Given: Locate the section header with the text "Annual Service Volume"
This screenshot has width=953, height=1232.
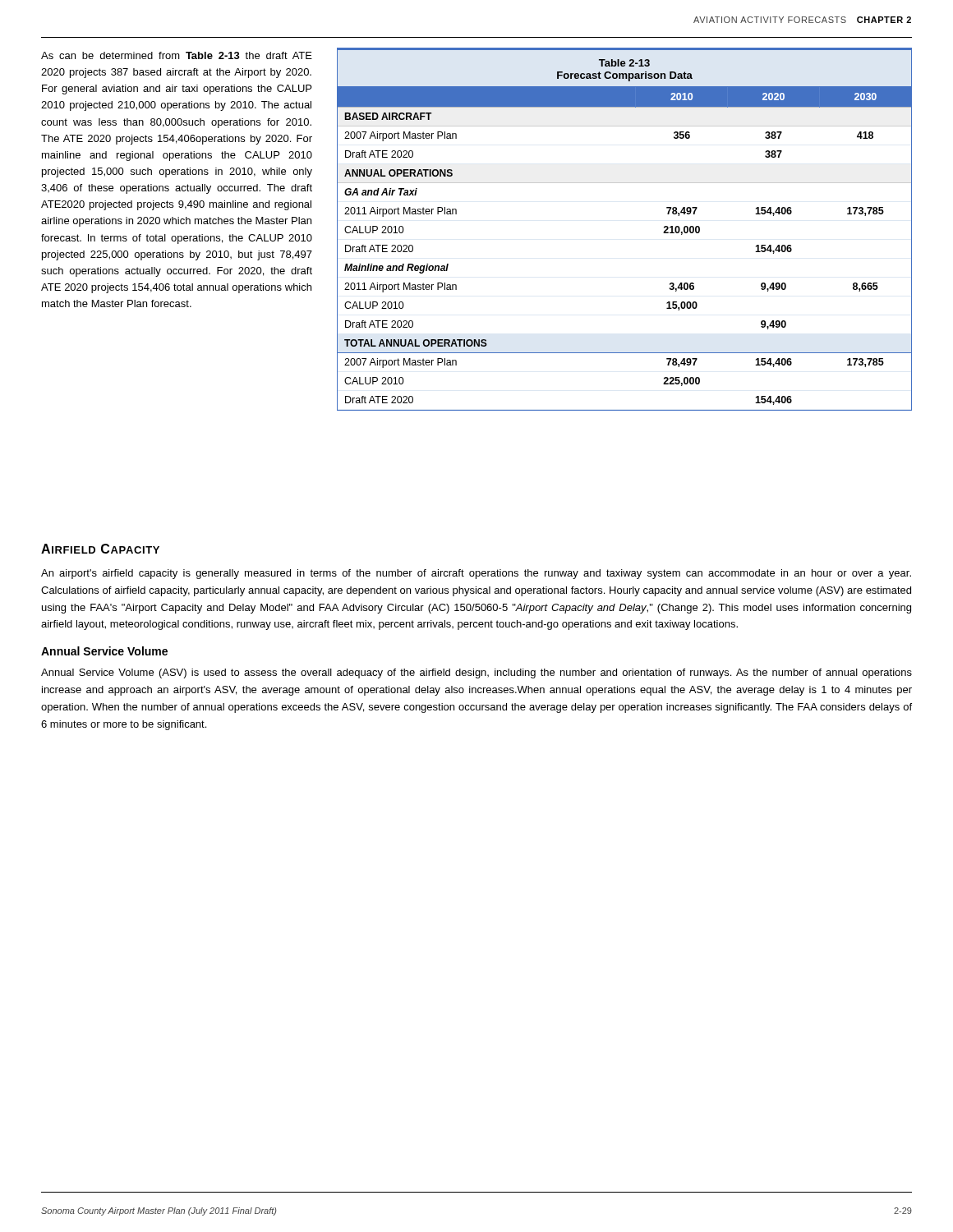Looking at the screenshot, I should tap(105, 651).
